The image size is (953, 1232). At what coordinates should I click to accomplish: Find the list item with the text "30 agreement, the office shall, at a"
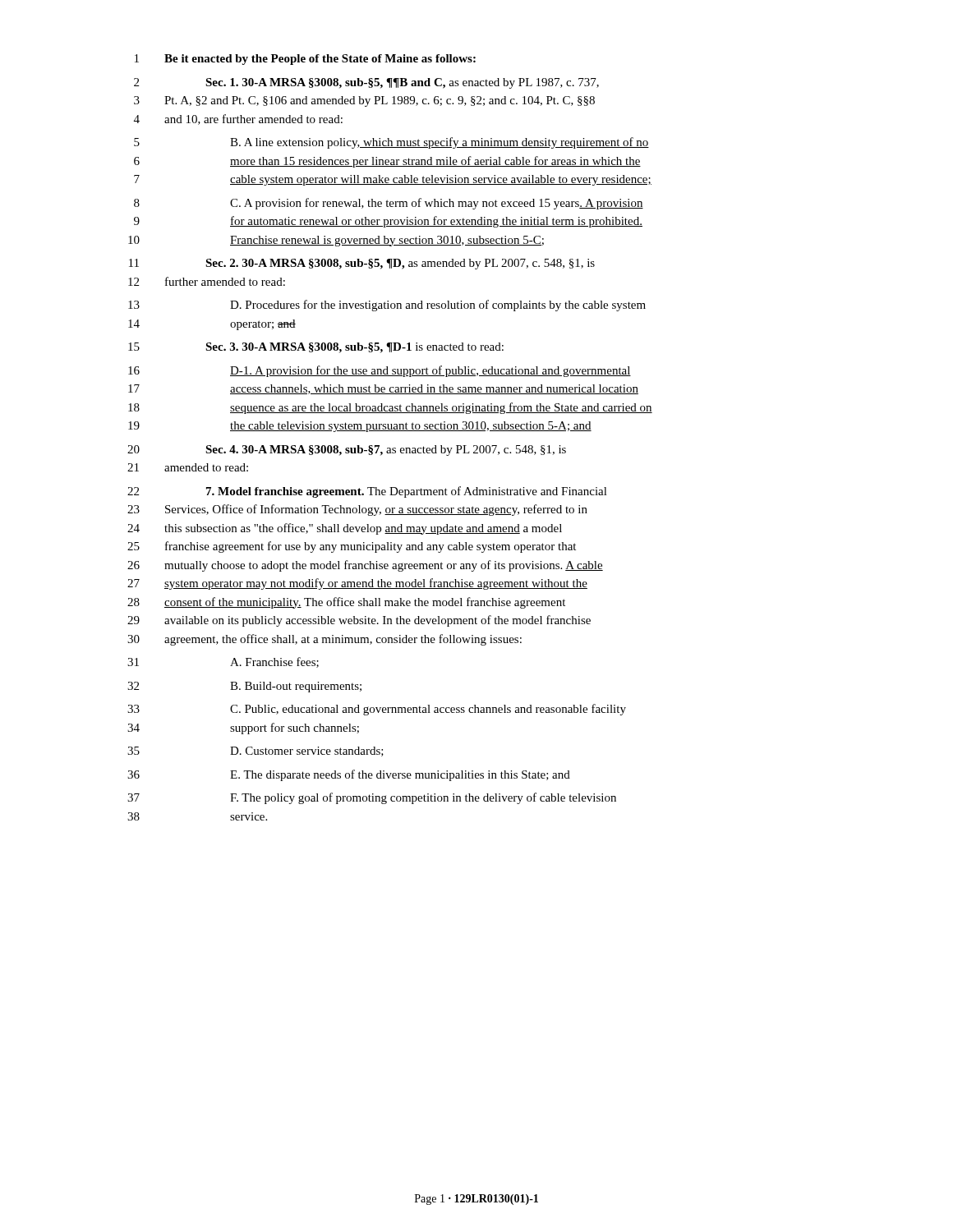[x=489, y=639]
